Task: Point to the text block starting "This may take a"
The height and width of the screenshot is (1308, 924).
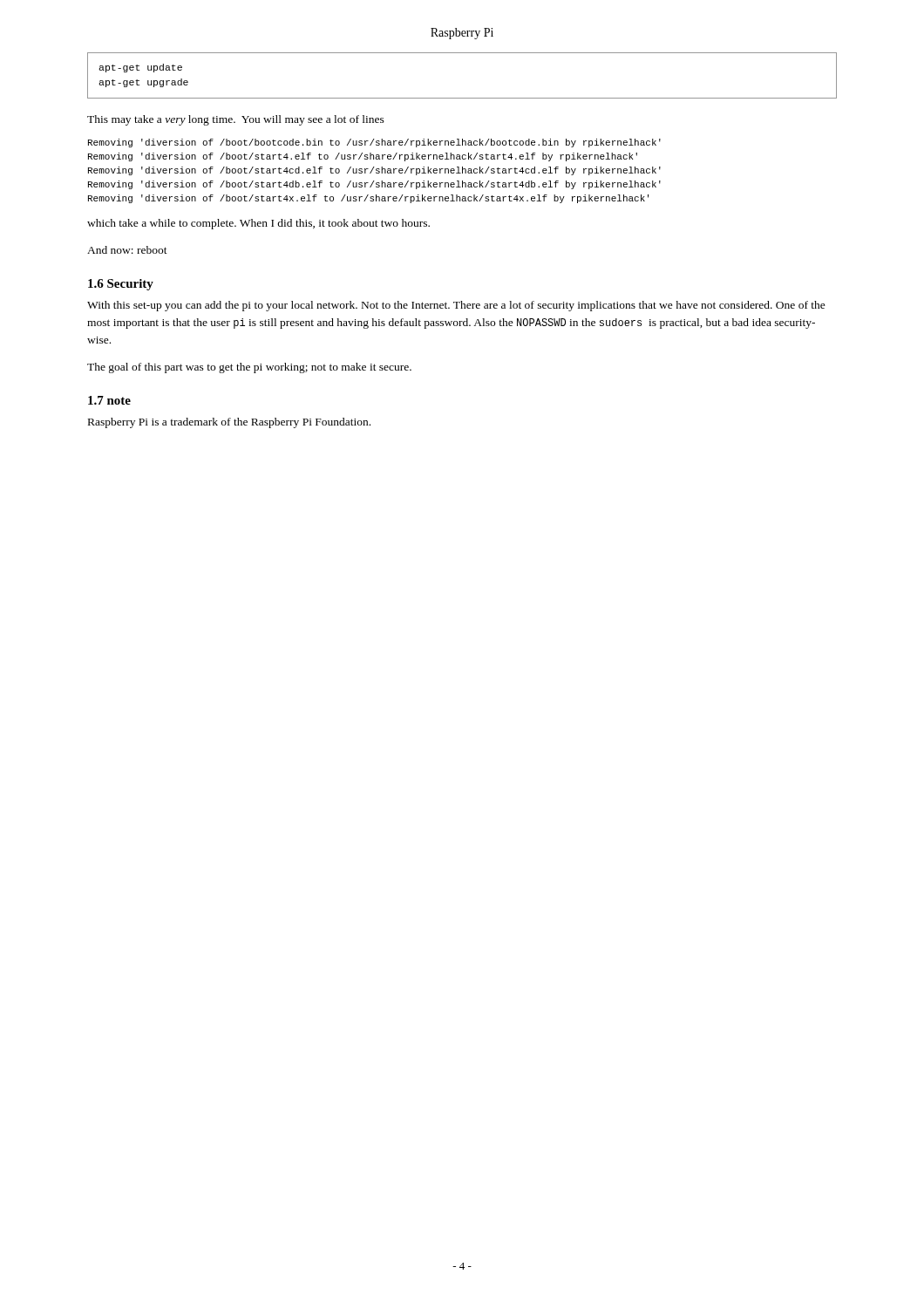Action: (x=236, y=119)
